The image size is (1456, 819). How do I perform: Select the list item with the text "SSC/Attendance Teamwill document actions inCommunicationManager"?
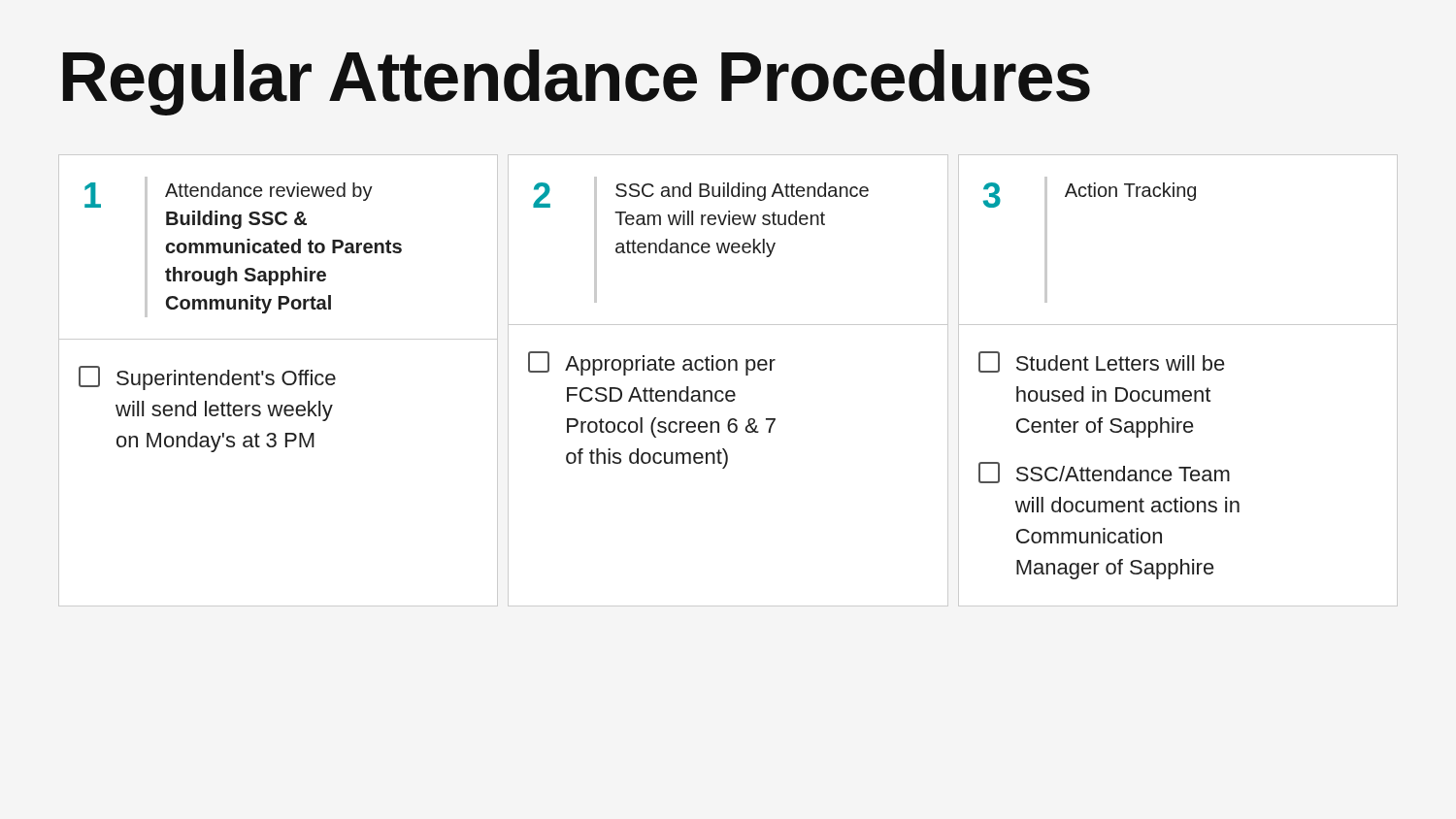[1109, 521]
